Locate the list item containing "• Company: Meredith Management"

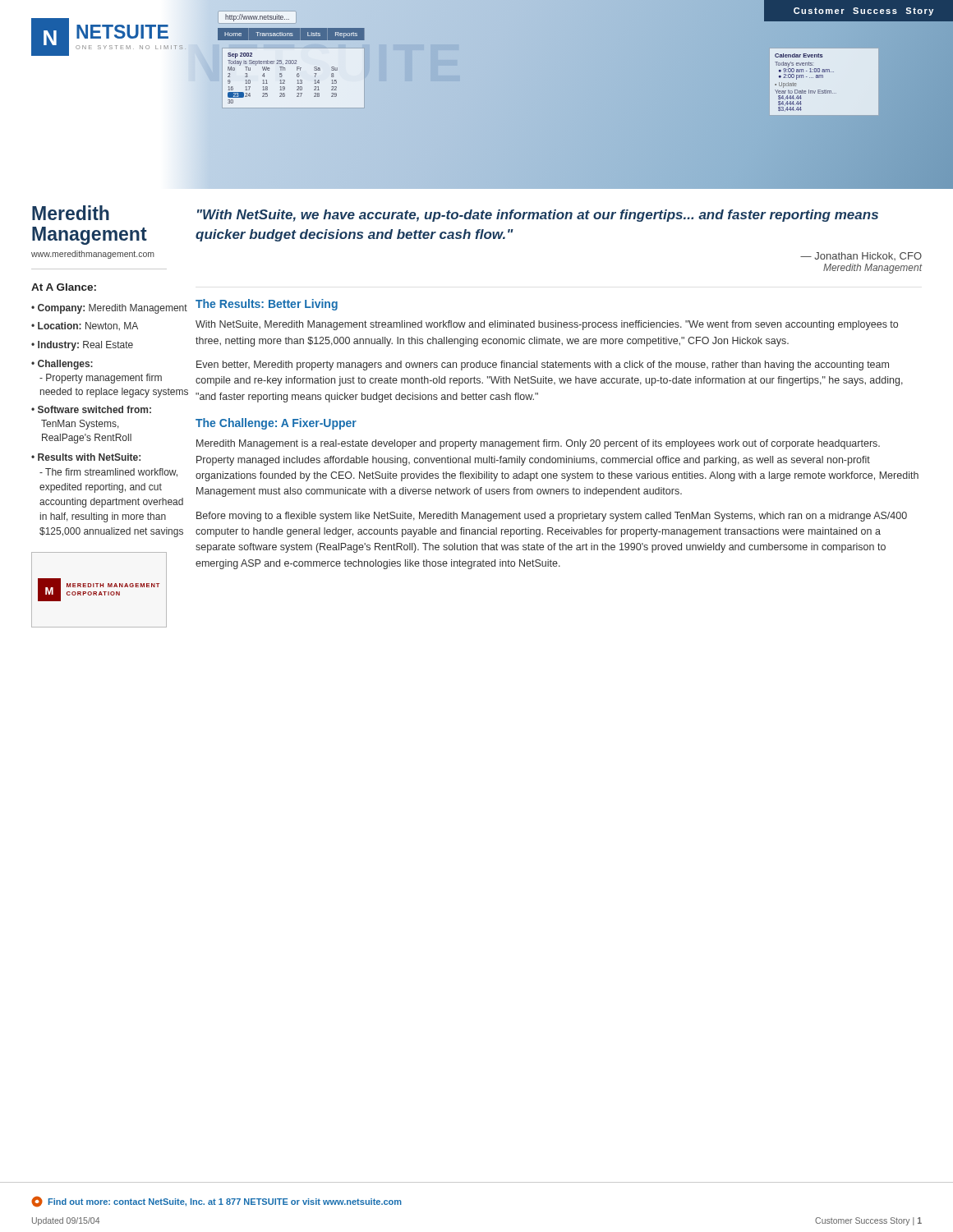point(109,308)
